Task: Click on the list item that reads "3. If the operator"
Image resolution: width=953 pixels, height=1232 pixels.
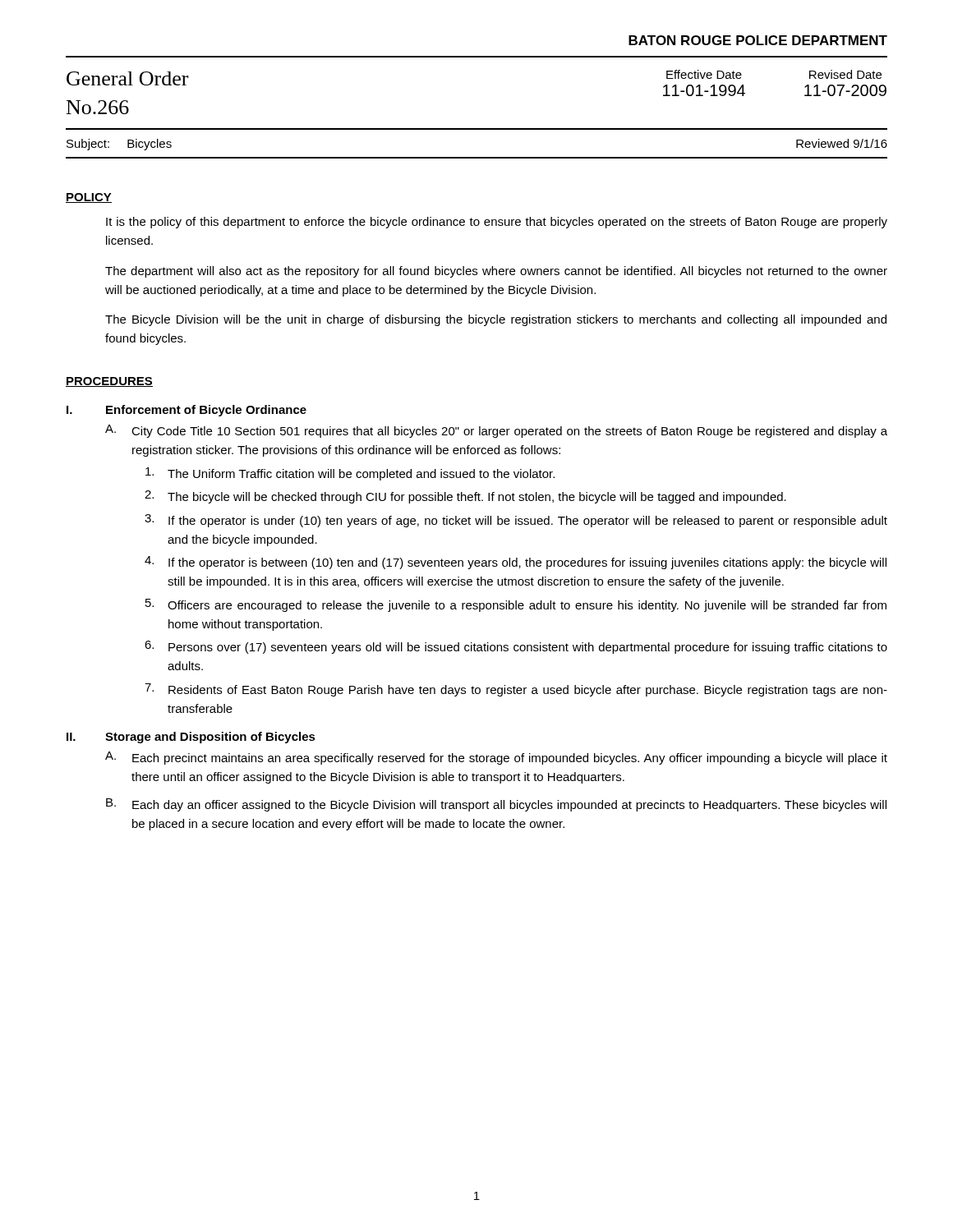Action: point(516,530)
